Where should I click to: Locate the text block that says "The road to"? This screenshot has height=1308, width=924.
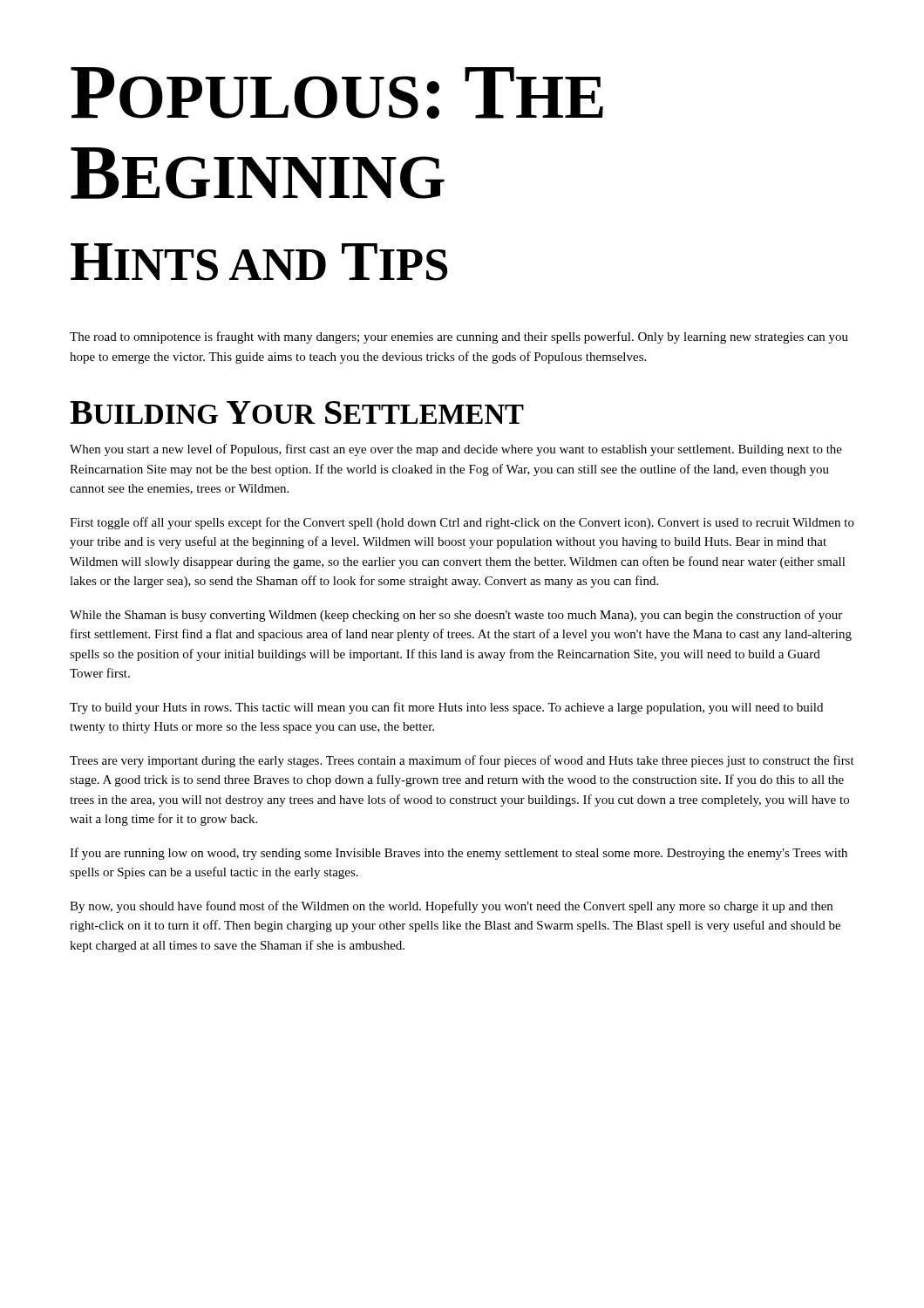tap(459, 347)
